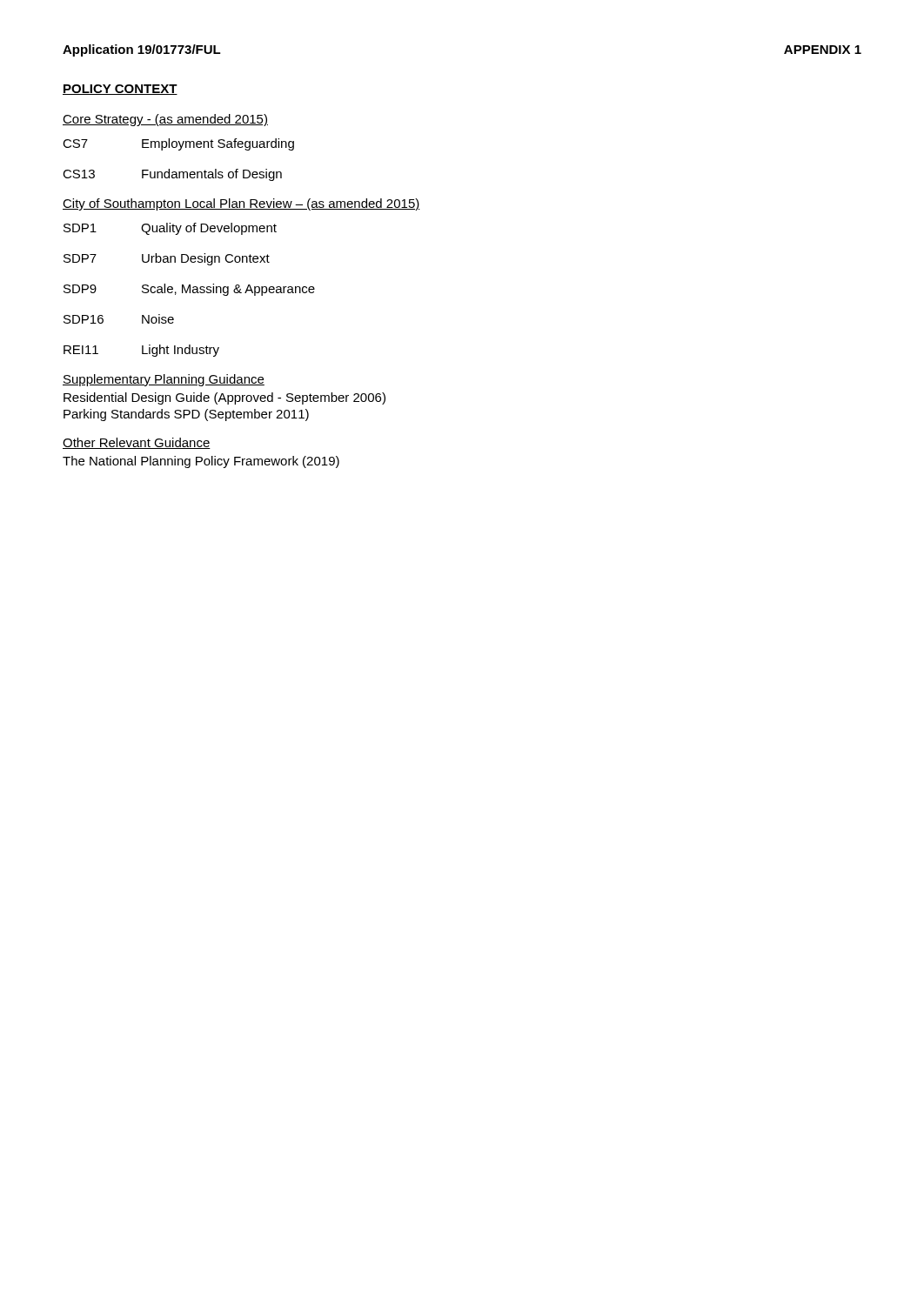Image resolution: width=924 pixels, height=1305 pixels.
Task: Select the text block that reads "The National Planning Policy"
Action: pos(201,461)
